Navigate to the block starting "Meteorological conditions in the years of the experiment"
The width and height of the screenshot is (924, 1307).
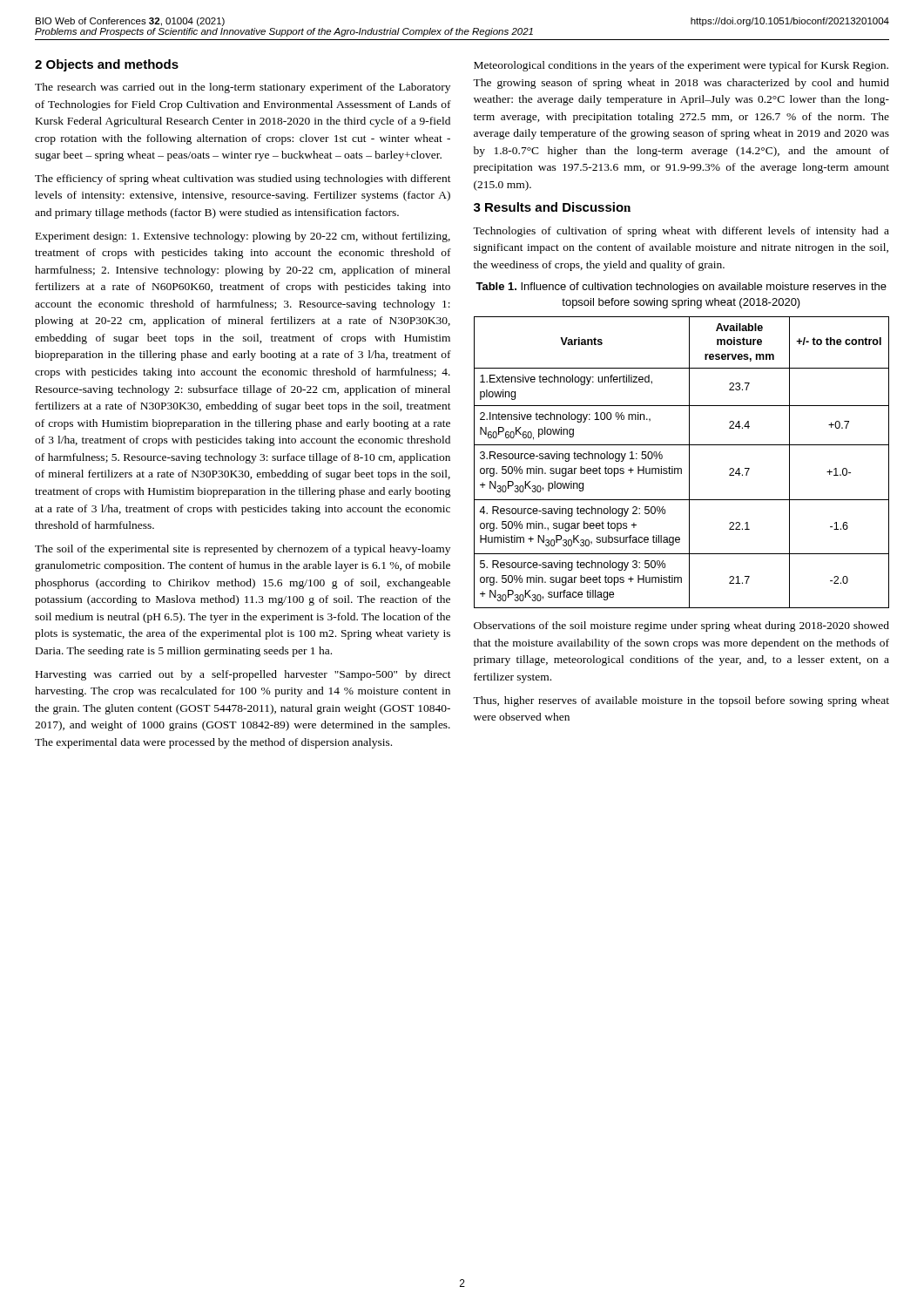point(681,125)
